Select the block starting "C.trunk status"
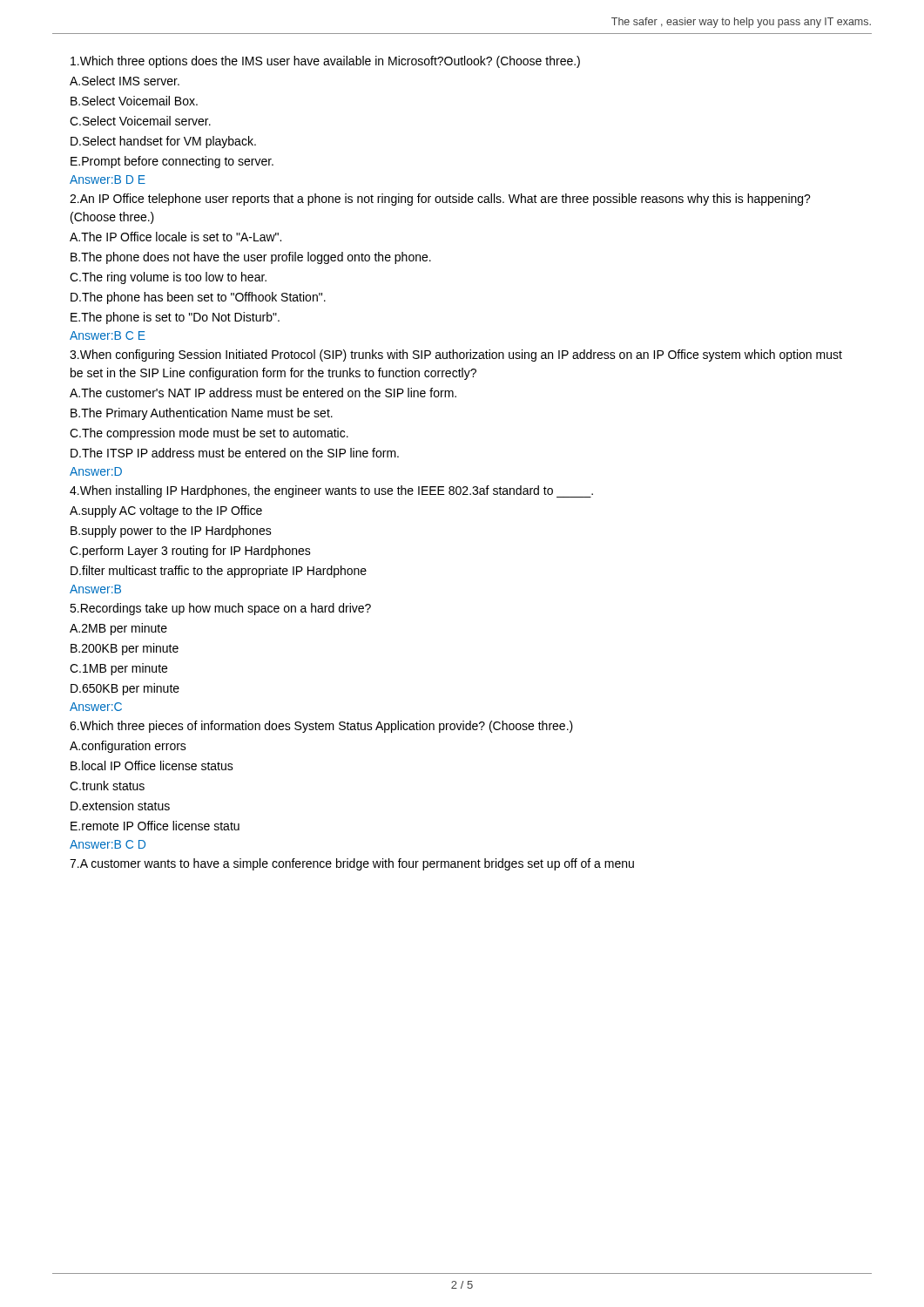Viewport: 924px width, 1307px height. click(x=107, y=786)
